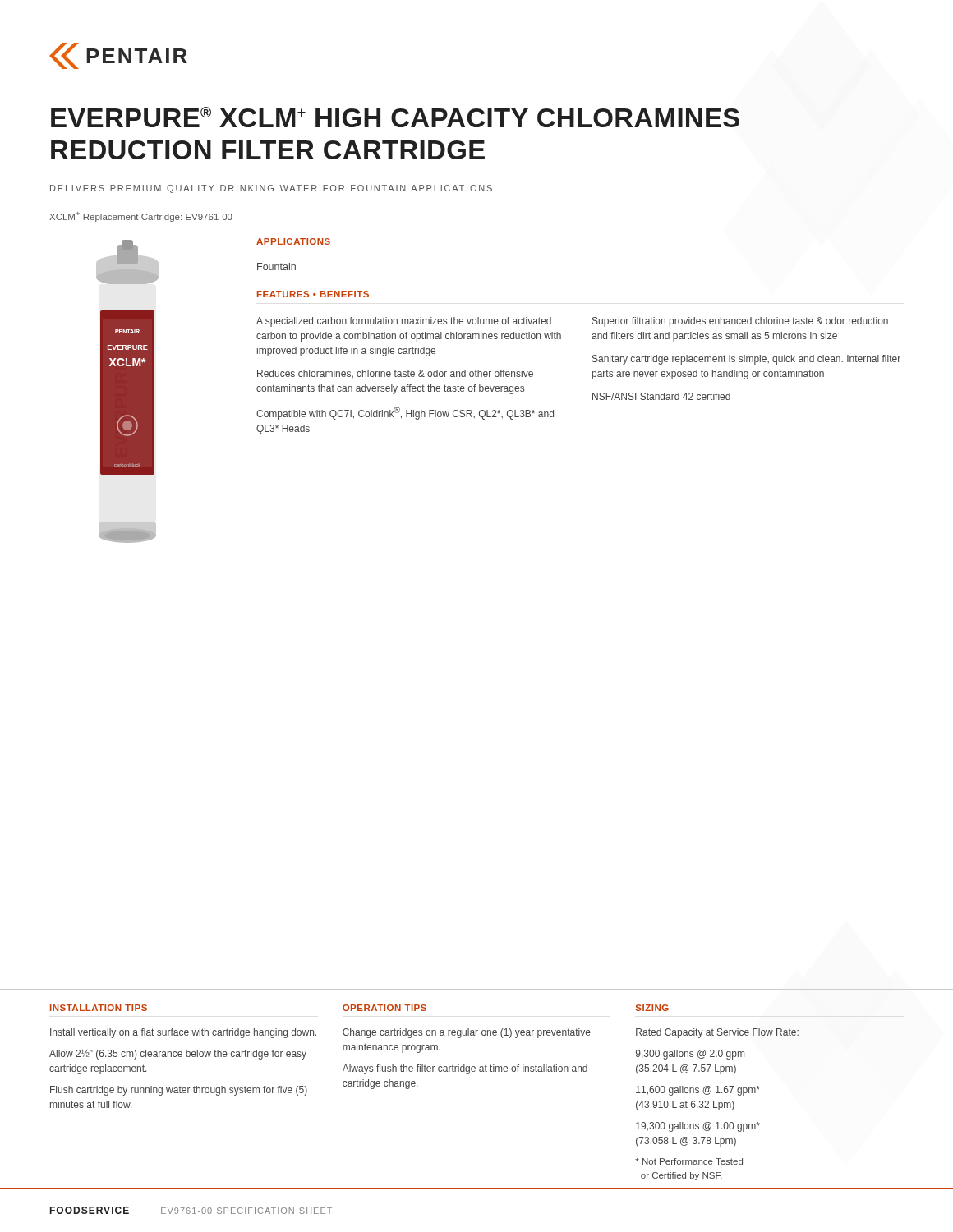
Task: Navigate to the passage starting "FEATURES • BENEFITS"
Action: pyautogui.click(x=313, y=294)
